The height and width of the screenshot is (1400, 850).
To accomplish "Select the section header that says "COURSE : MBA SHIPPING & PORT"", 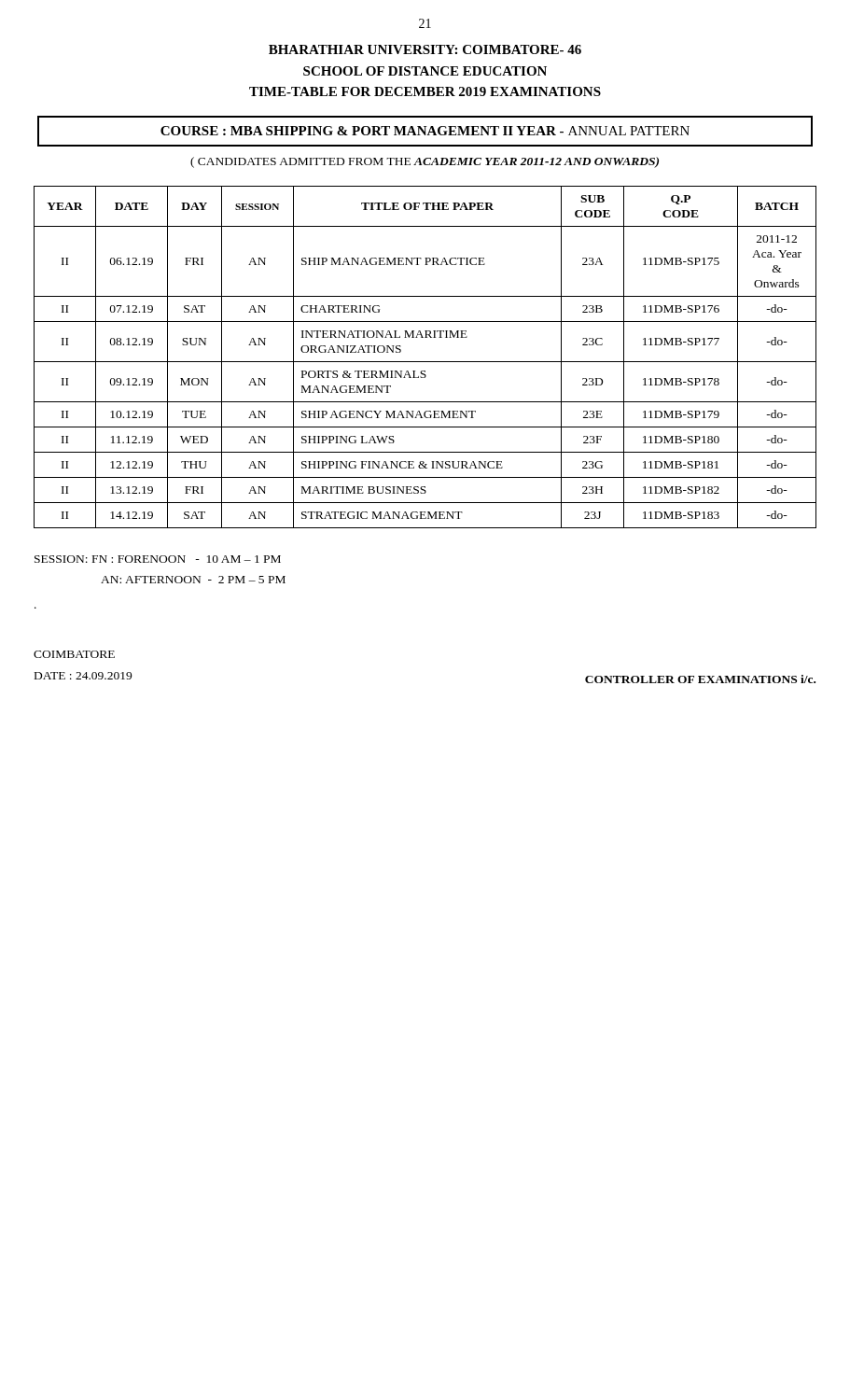I will pyautogui.click(x=425, y=130).
